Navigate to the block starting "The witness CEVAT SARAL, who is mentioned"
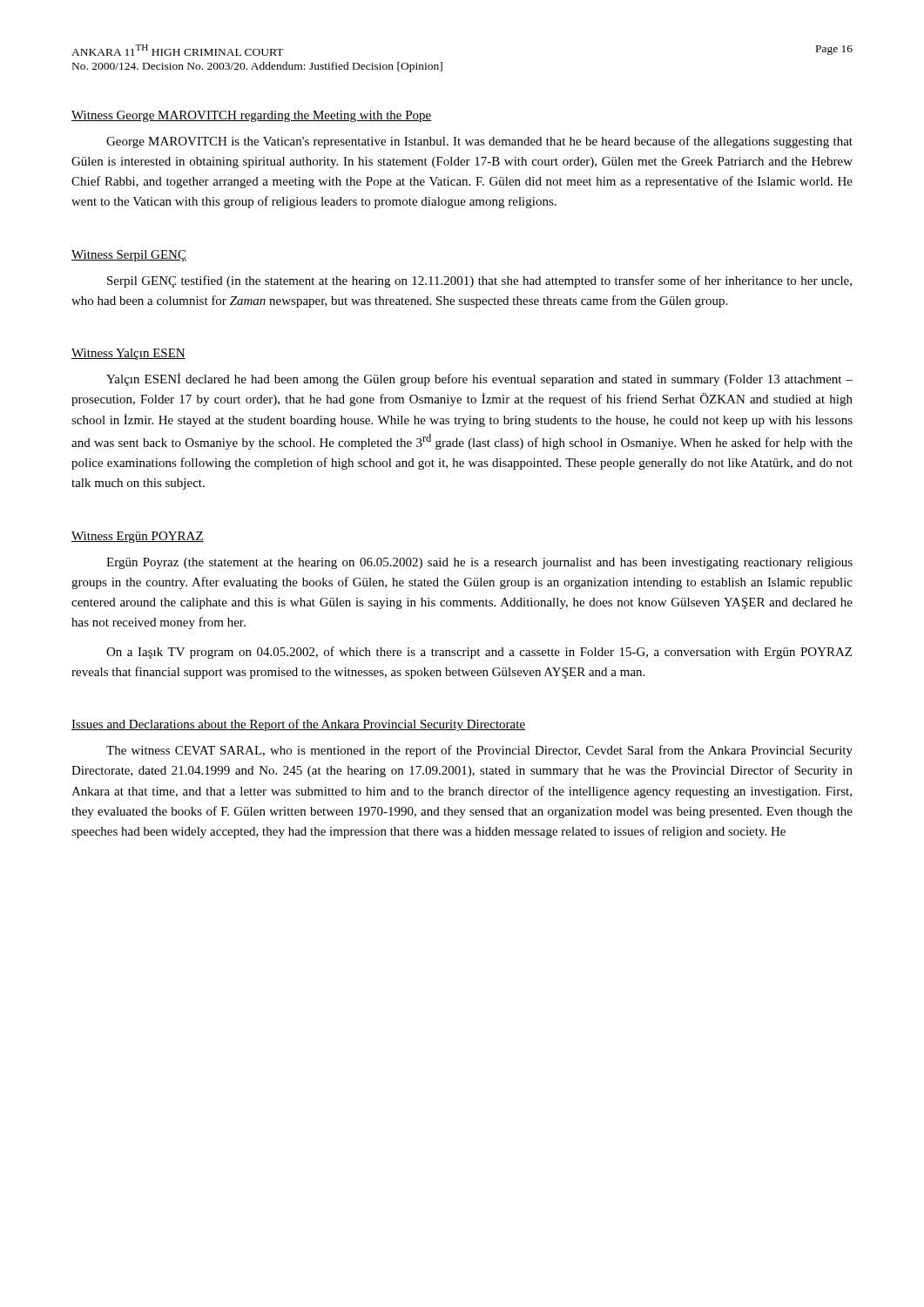The image size is (924, 1307). (462, 791)
